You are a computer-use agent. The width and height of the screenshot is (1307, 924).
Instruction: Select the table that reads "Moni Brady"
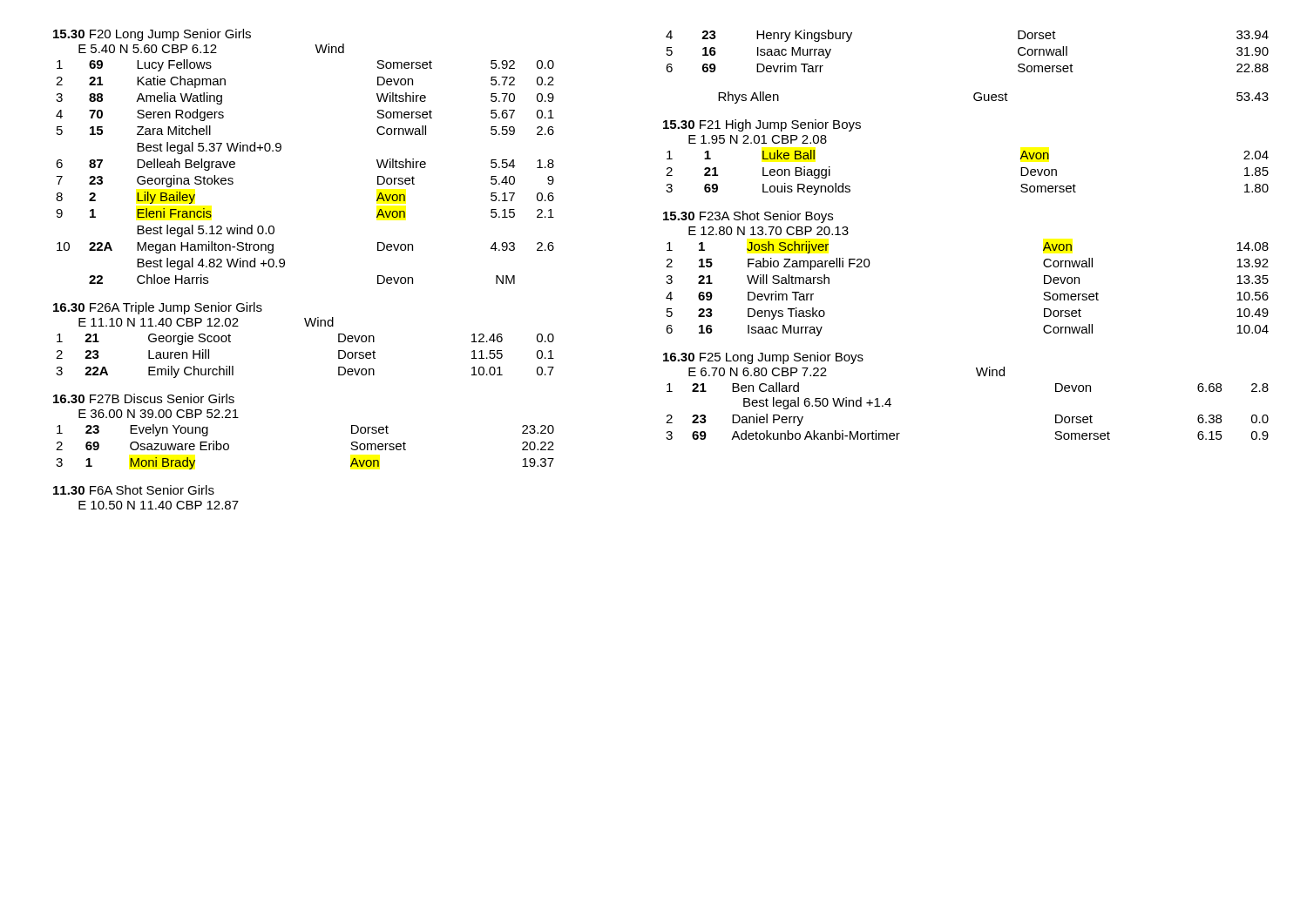(305, 445)
